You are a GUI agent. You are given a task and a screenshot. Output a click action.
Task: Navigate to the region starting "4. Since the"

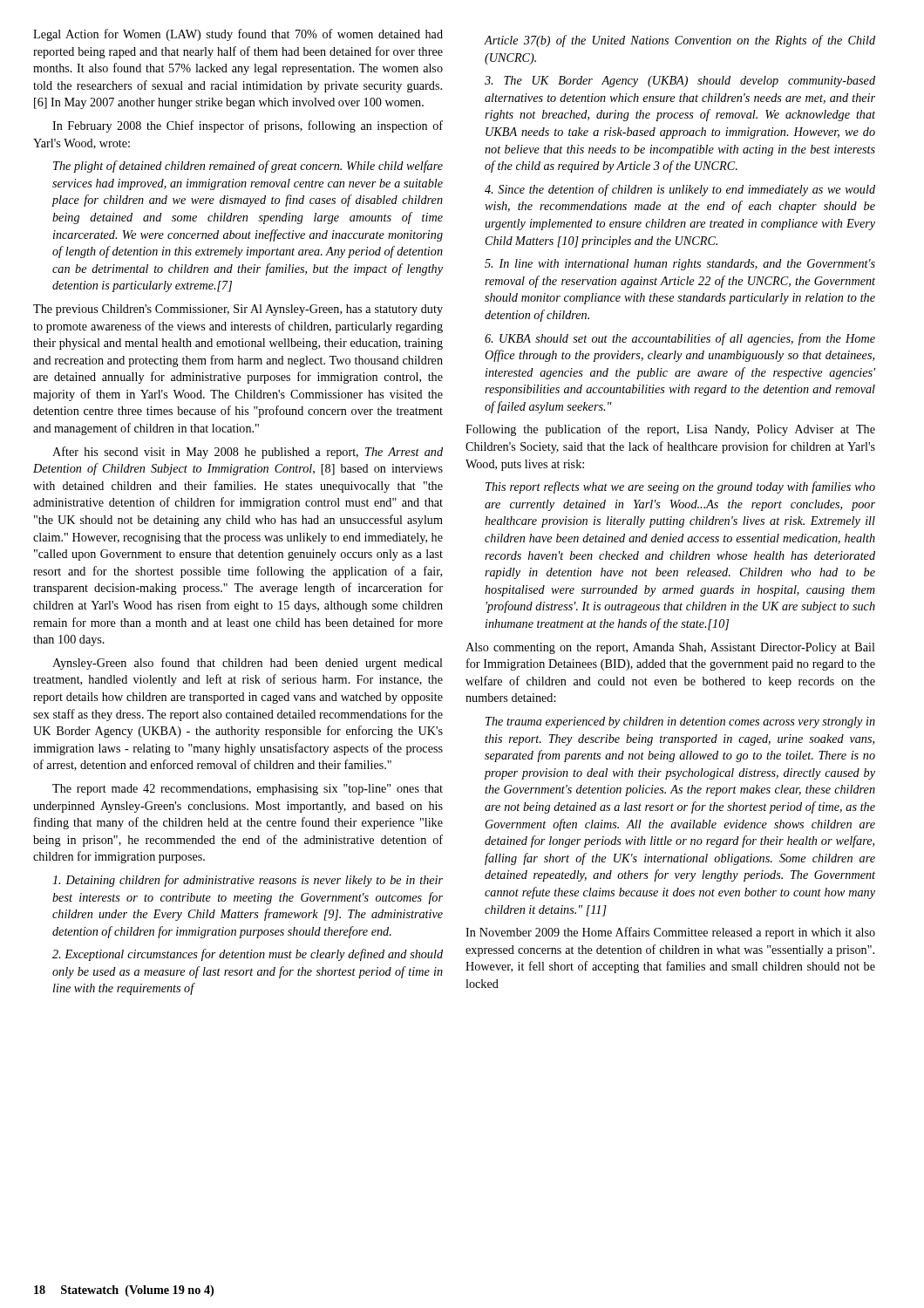click(x=680, y=215)
